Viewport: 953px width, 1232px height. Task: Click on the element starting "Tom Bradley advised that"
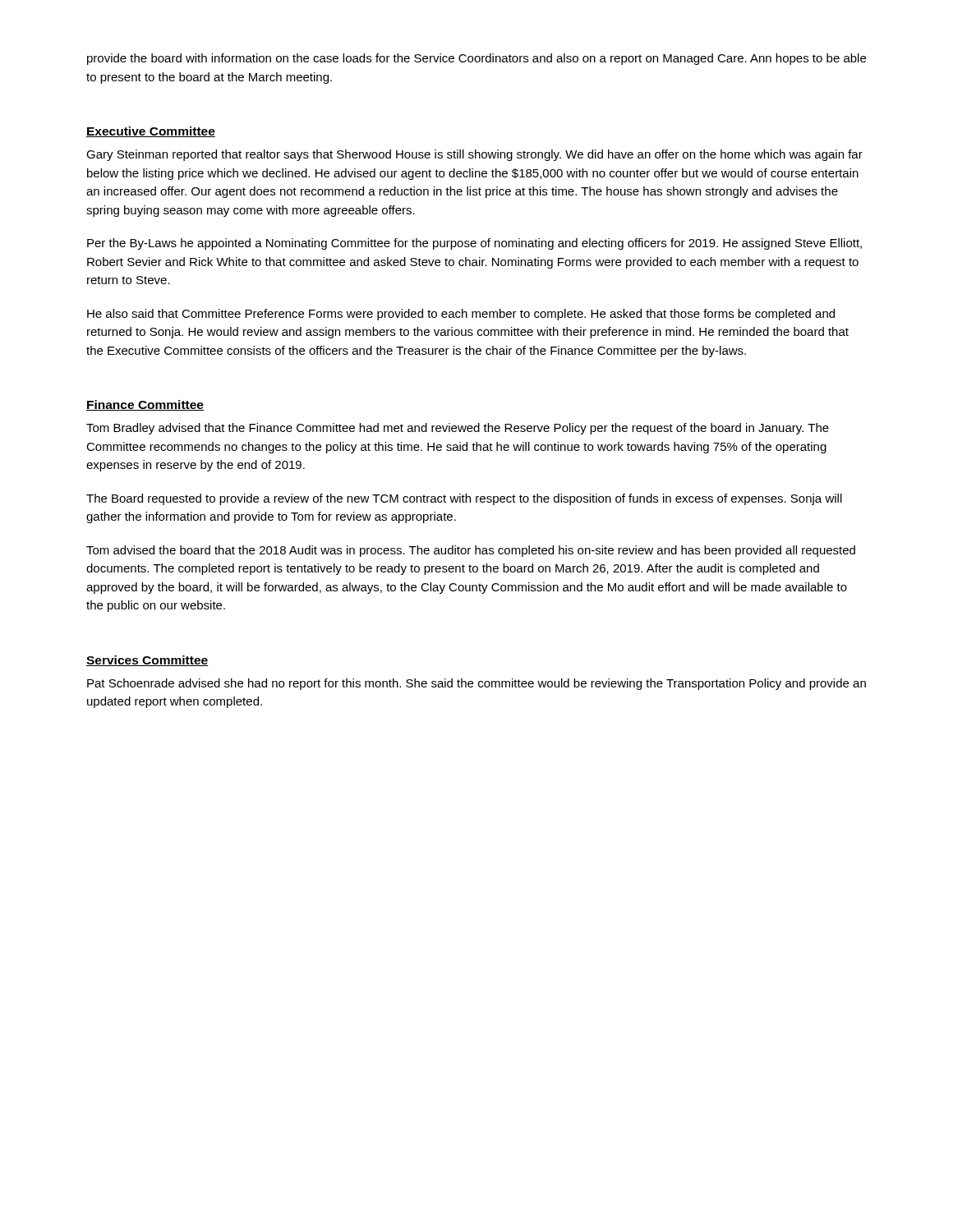(x=458, y=446)
